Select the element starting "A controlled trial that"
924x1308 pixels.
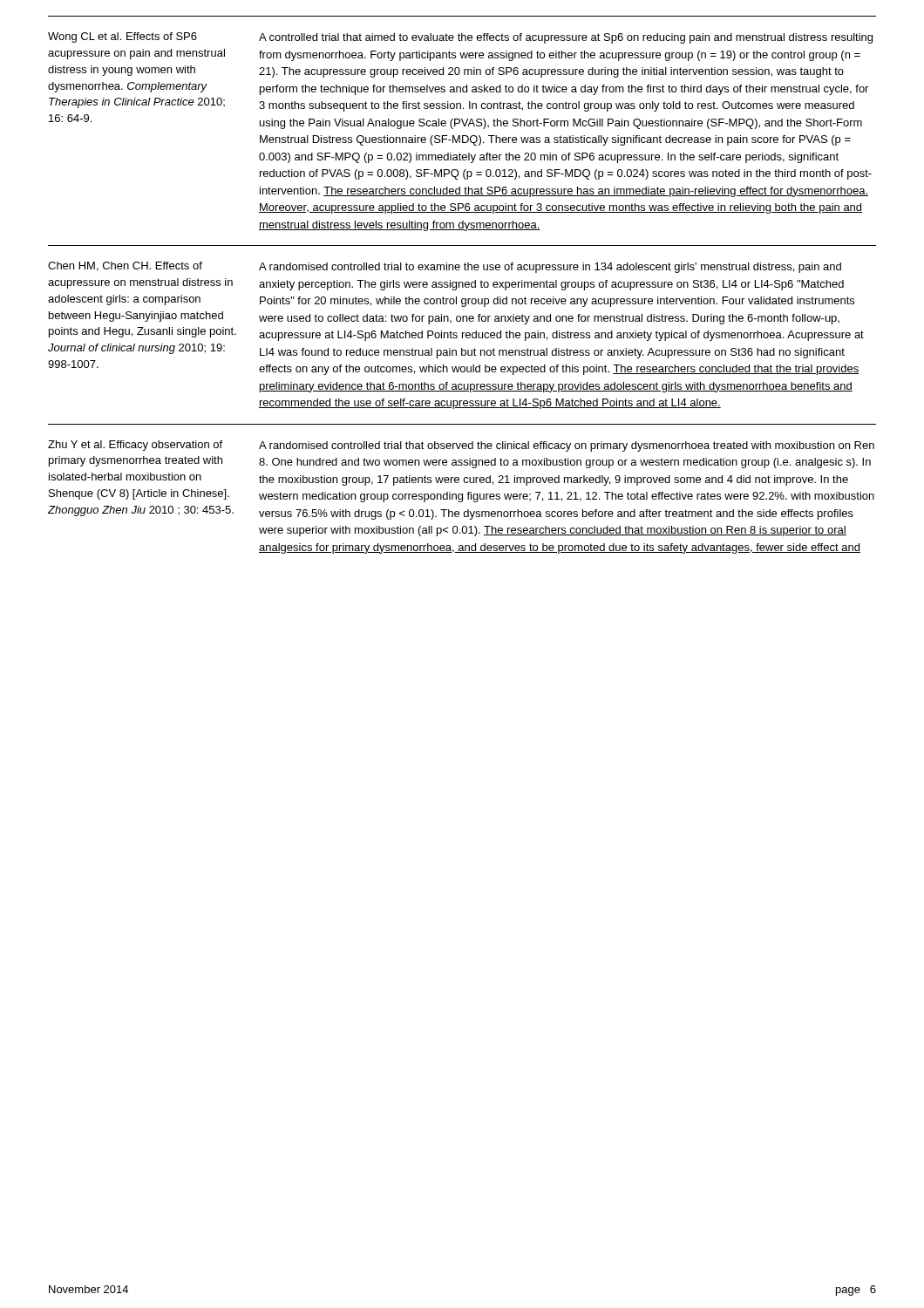pos(566,131)
